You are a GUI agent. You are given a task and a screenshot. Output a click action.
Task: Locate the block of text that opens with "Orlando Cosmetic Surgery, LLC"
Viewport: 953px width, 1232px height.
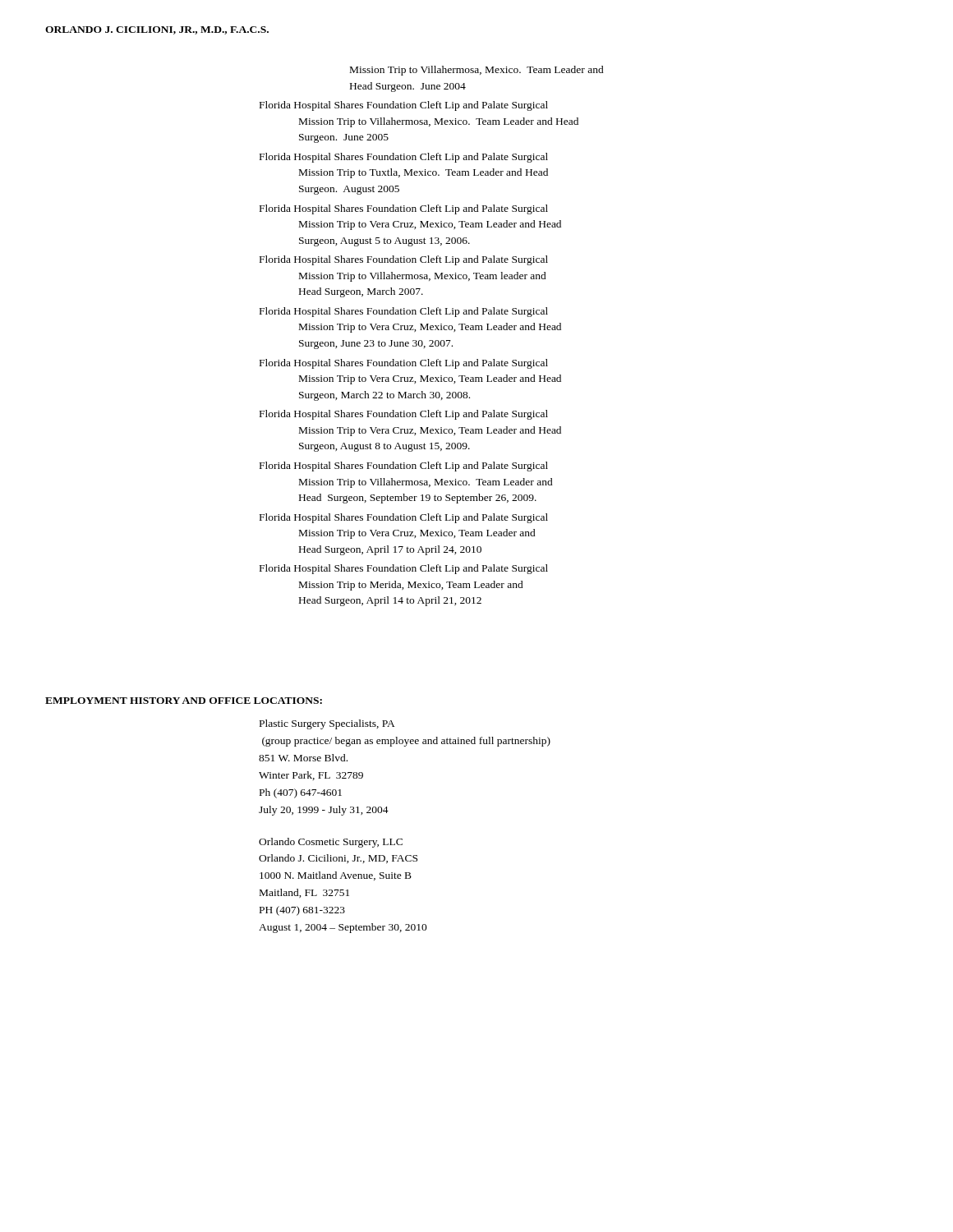(343, 884)
